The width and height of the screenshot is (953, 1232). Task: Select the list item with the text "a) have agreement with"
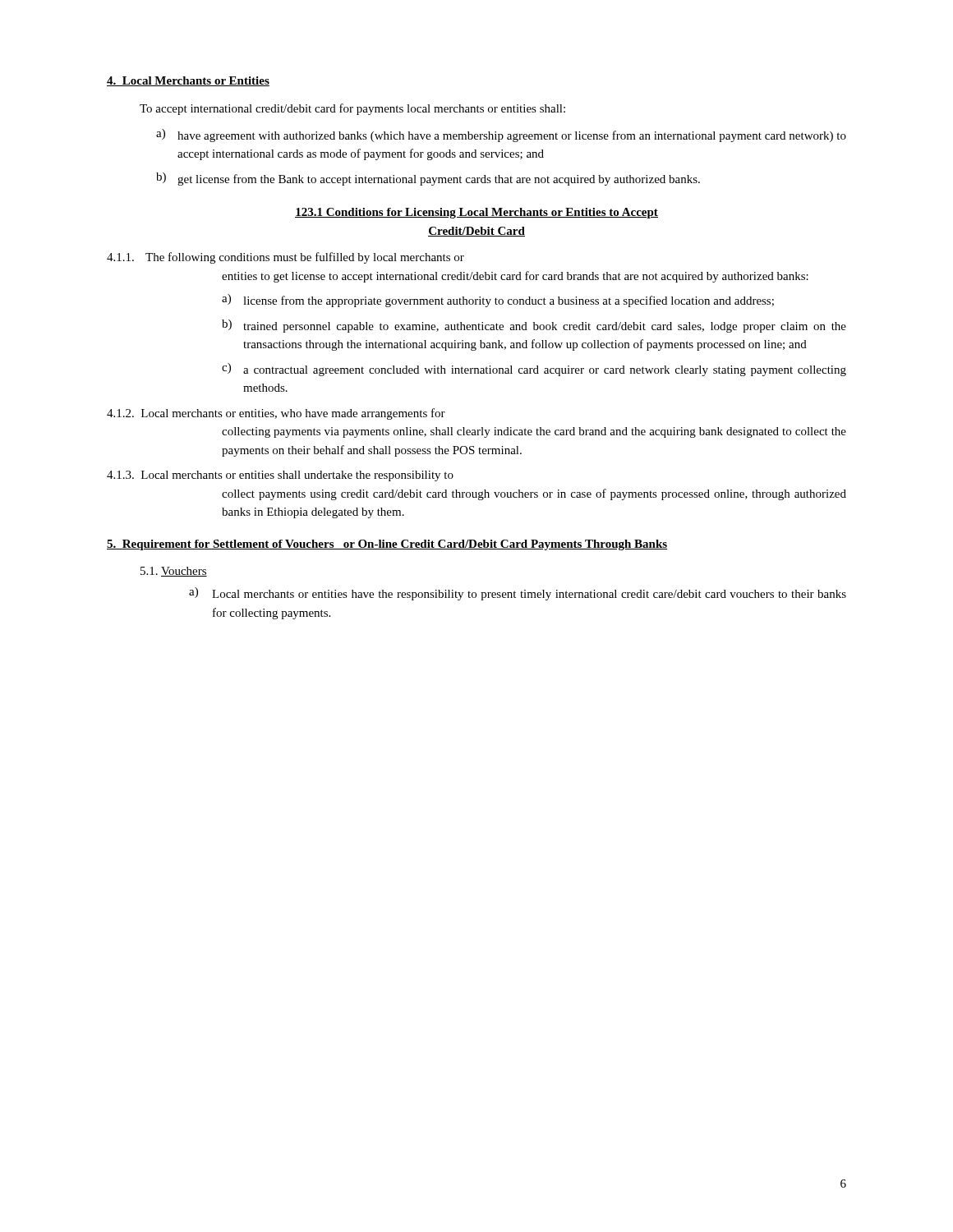pyautogui.click(x=501, y=145)
